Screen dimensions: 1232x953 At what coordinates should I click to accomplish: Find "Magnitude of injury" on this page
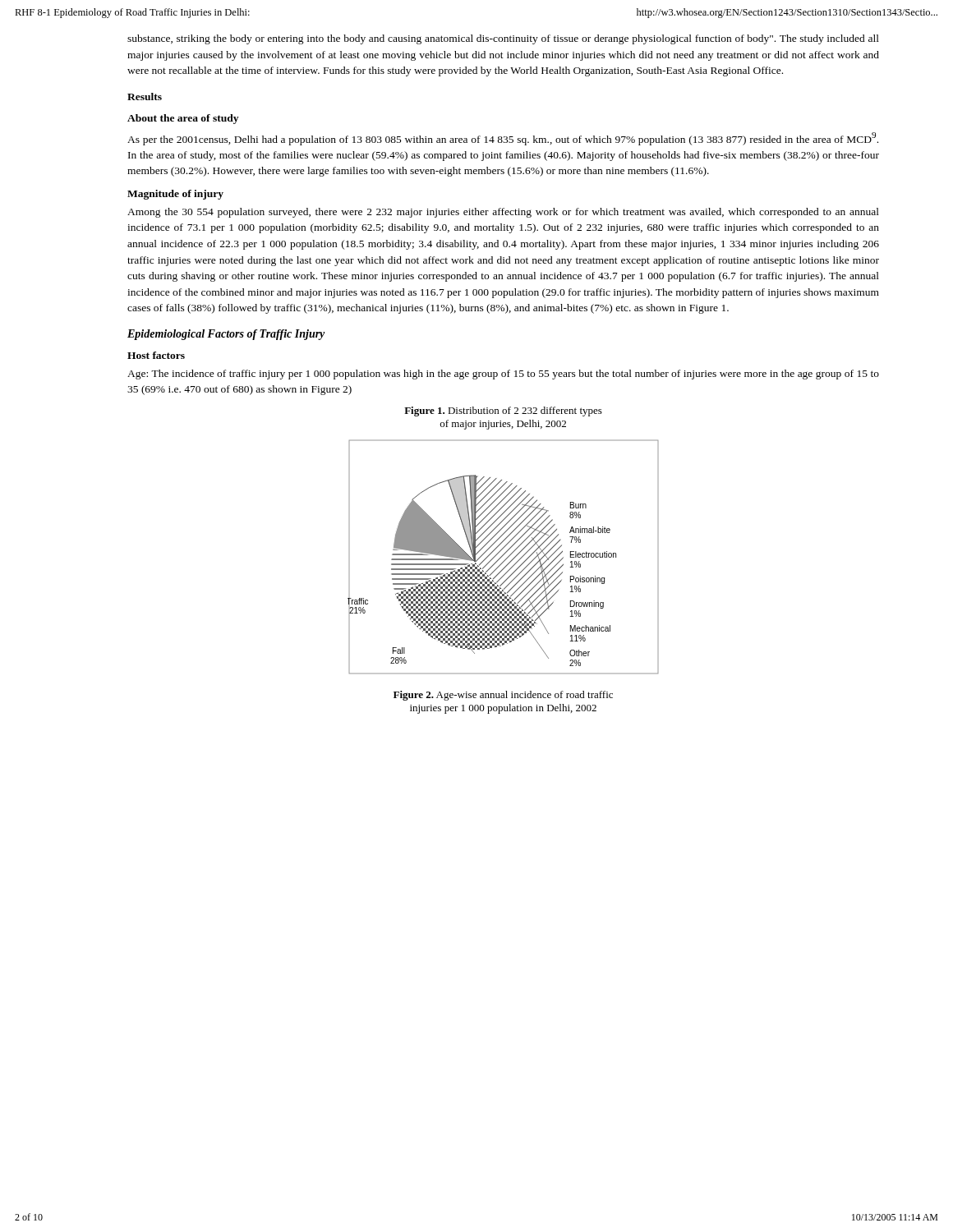pos(175,193)
